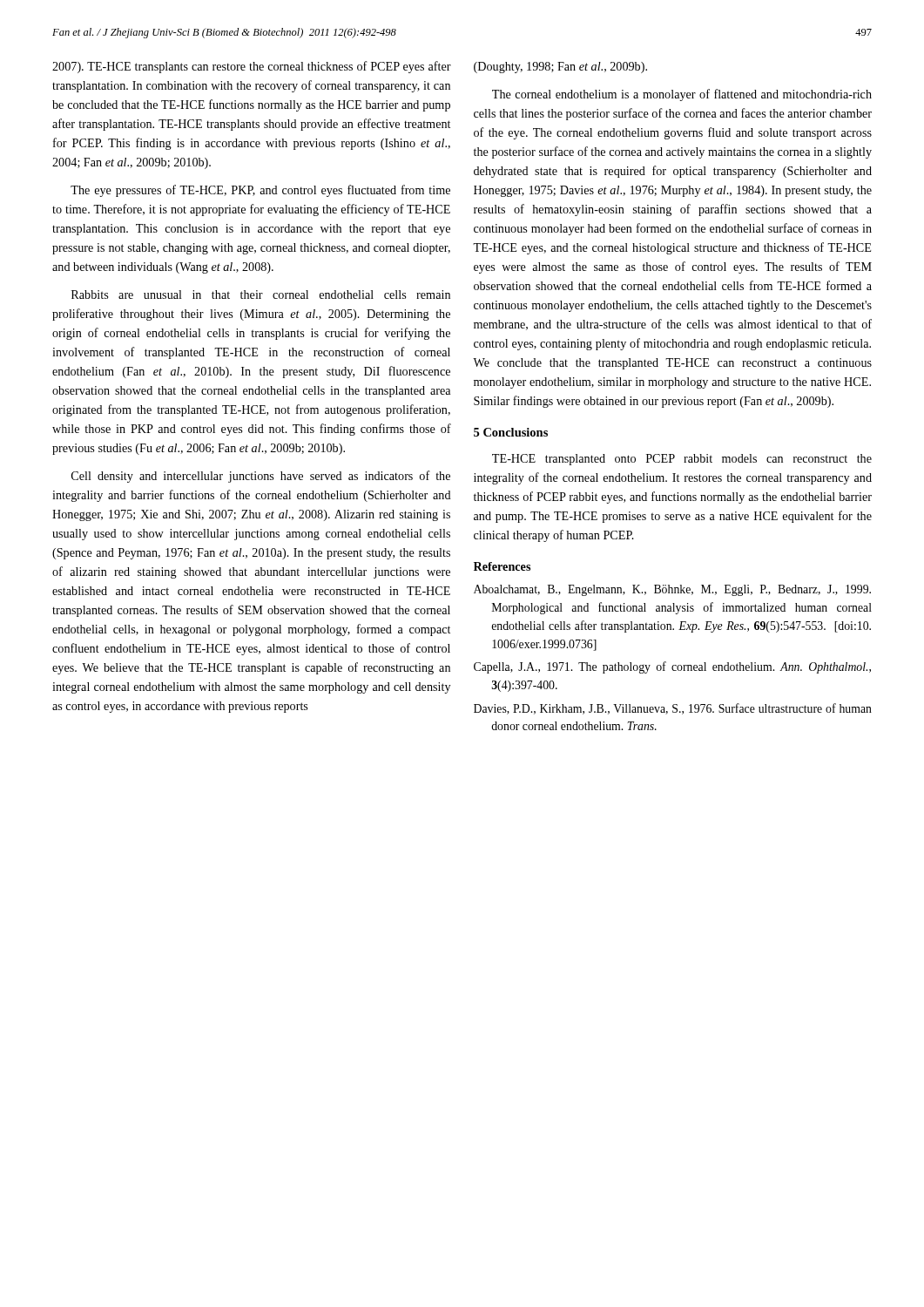Find the text block containing "TE-HCE transplanted onto"
The width and height of the screenshot is (924, 1307).
coord(673,497)
